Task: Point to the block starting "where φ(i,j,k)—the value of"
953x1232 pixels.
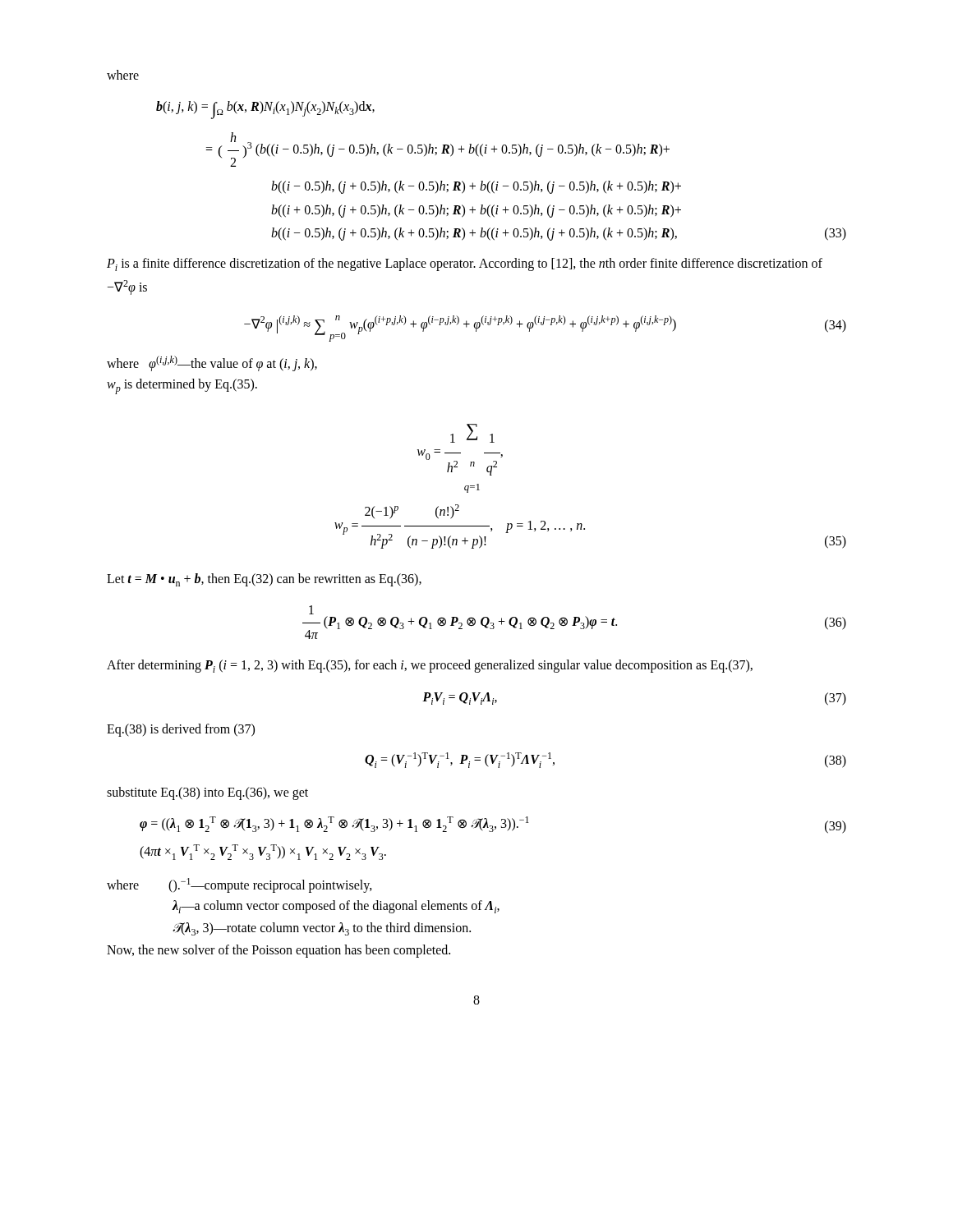Action: click(x=212, y=374)
